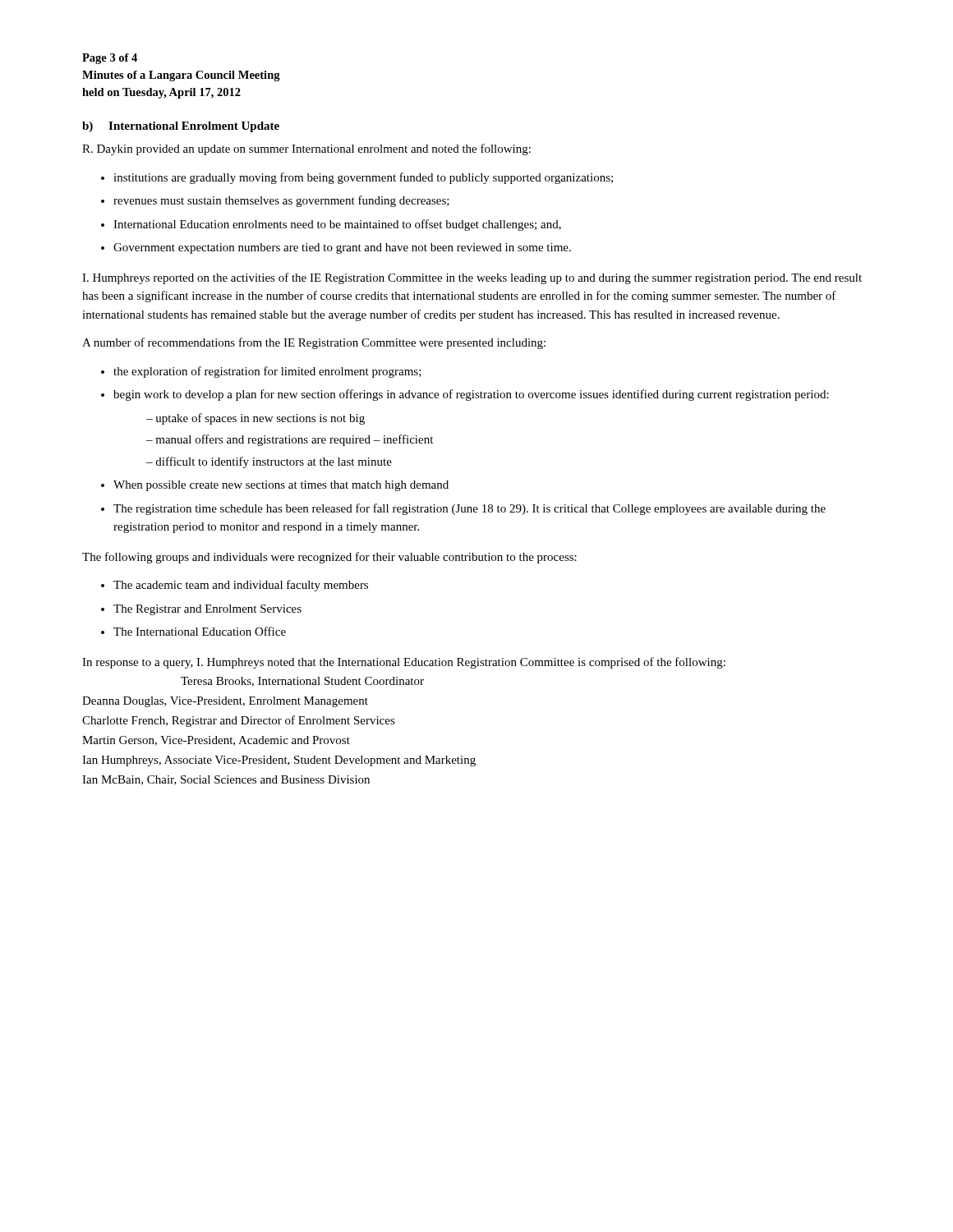953x1232 pixels.
Task: Locate the element starting "manual offers and registrations are required"
Action: coord(294,439)
